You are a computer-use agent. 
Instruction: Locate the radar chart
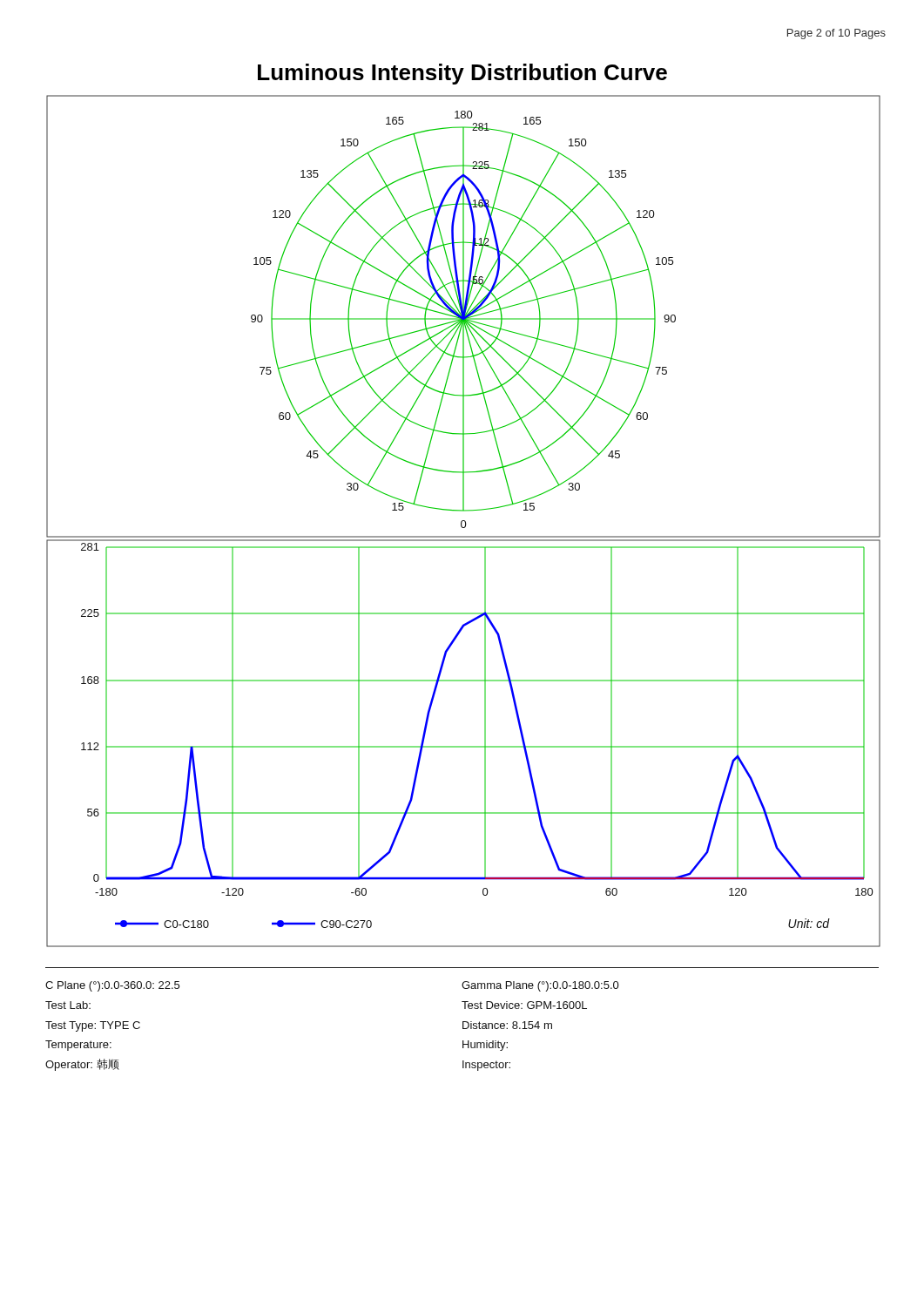(463, 316)
